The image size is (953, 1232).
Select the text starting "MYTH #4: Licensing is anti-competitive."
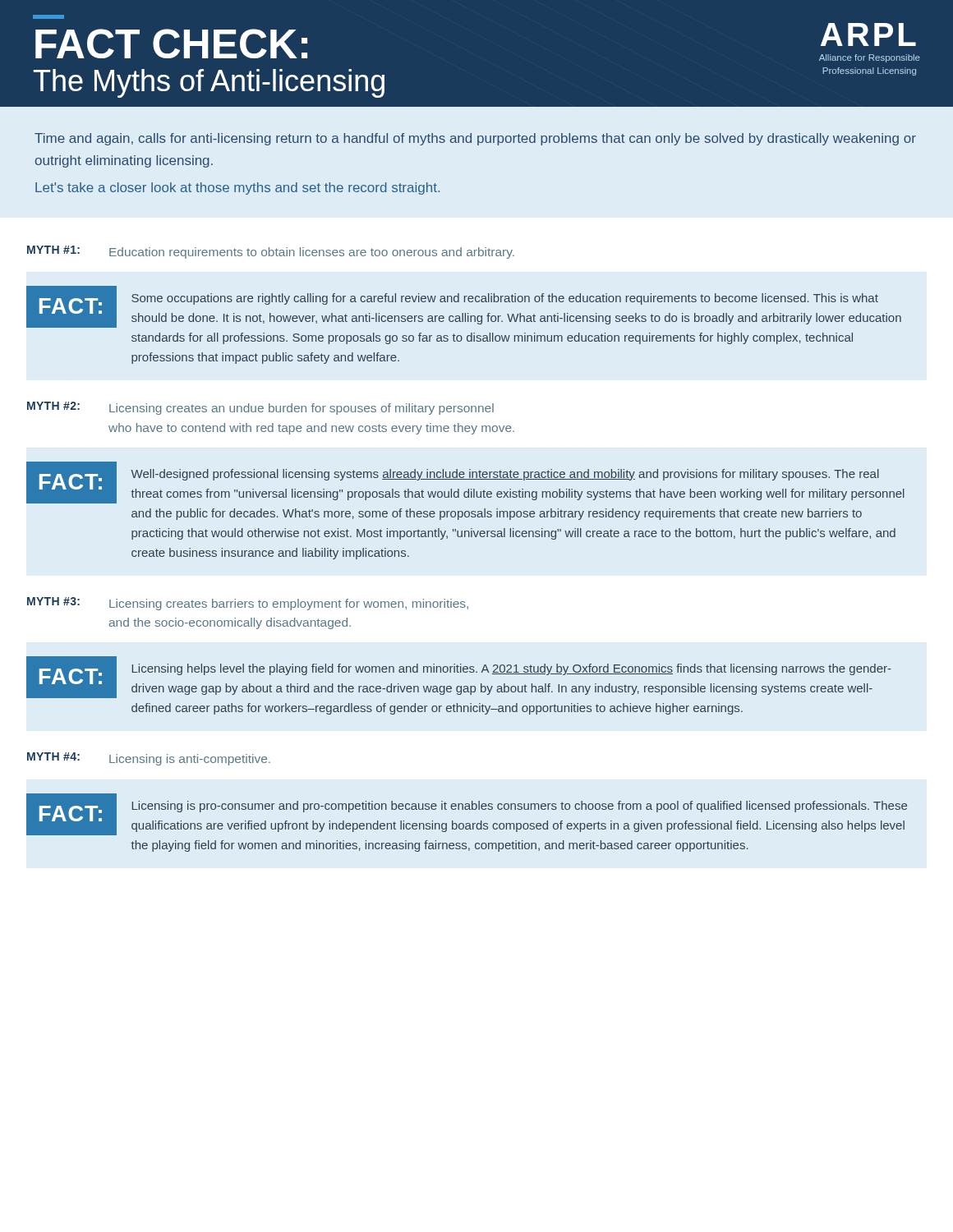coord(149,759)
